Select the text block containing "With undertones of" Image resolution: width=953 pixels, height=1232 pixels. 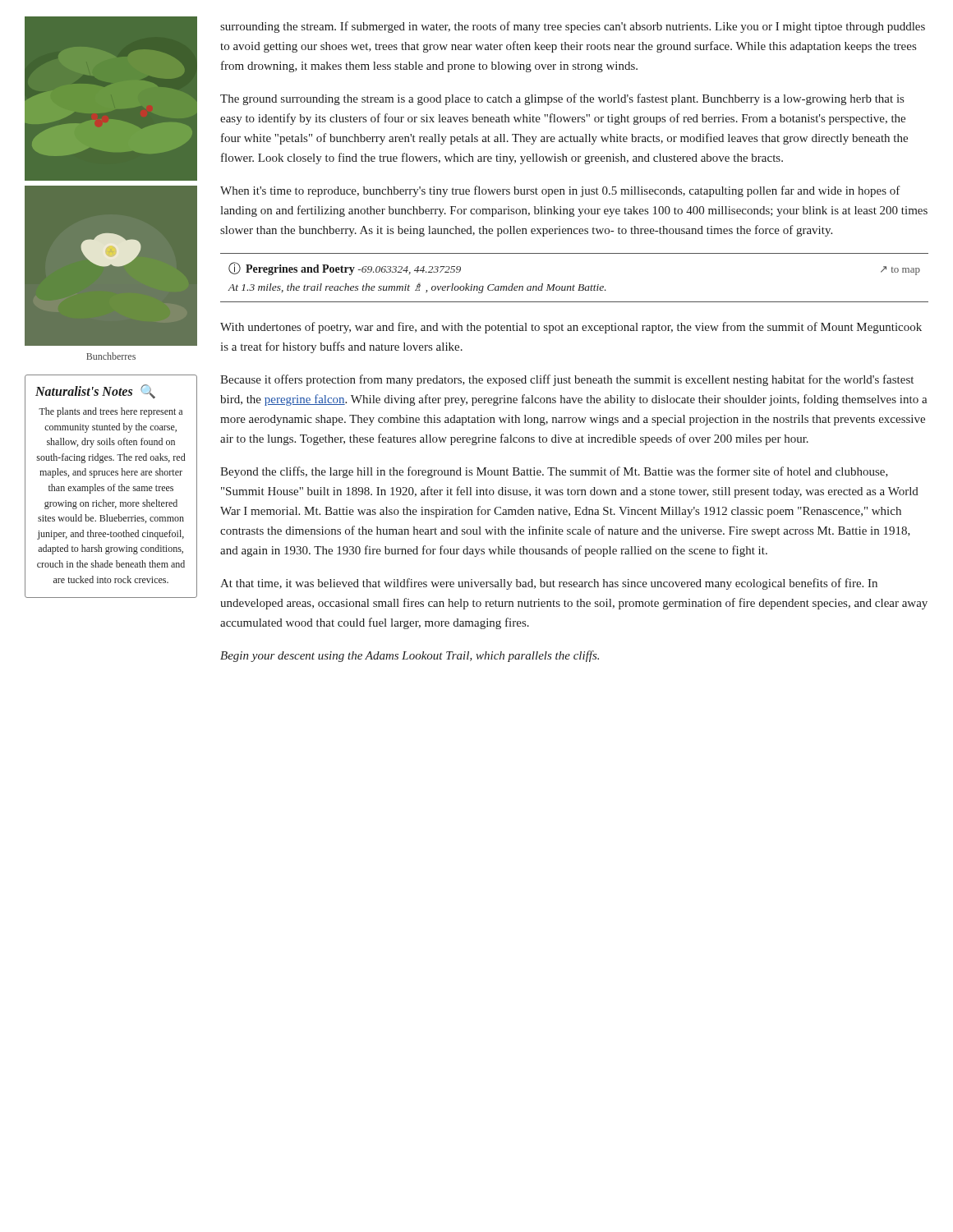[x=574, y=337]
